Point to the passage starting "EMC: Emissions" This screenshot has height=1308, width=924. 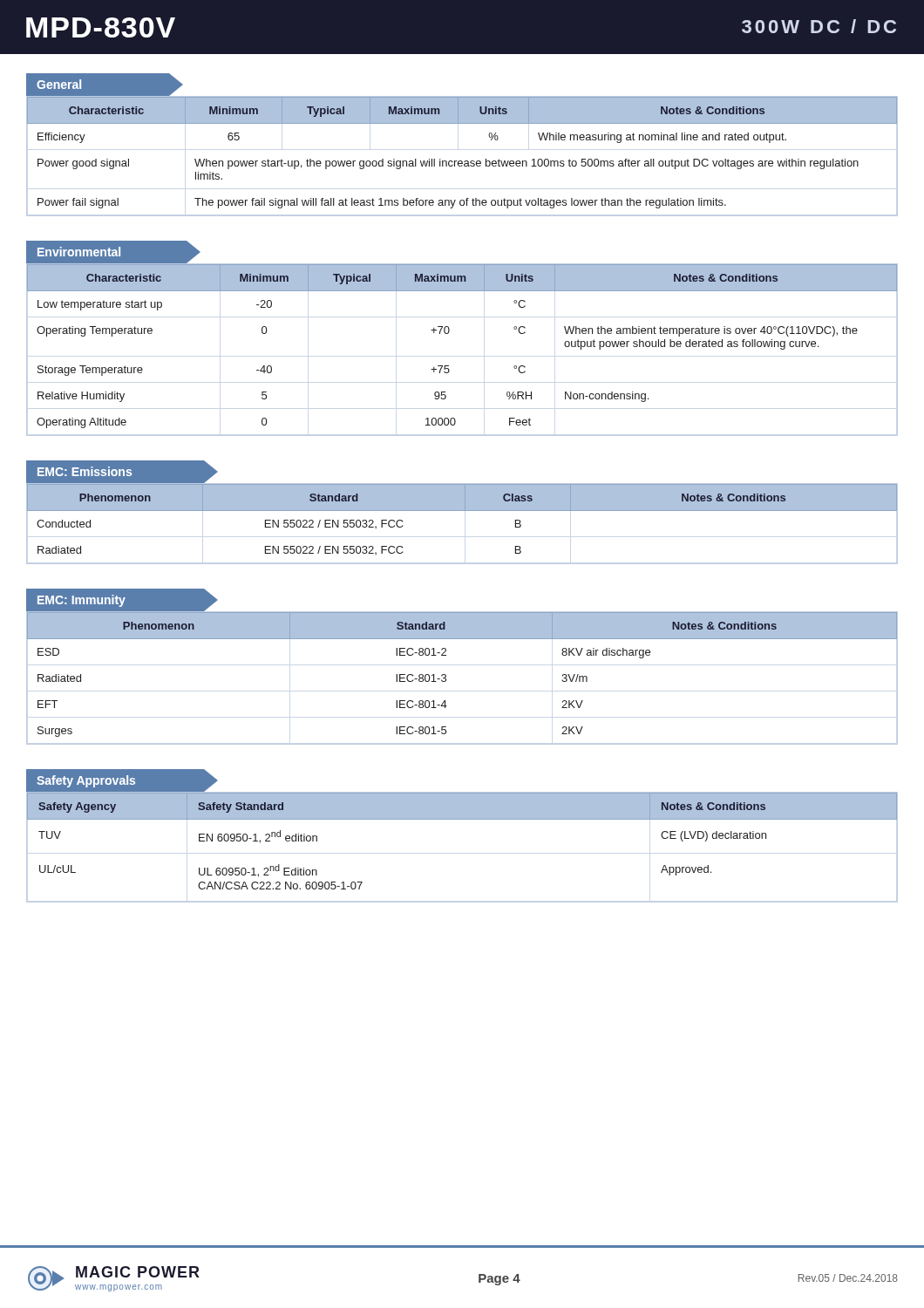coord(84,472)
